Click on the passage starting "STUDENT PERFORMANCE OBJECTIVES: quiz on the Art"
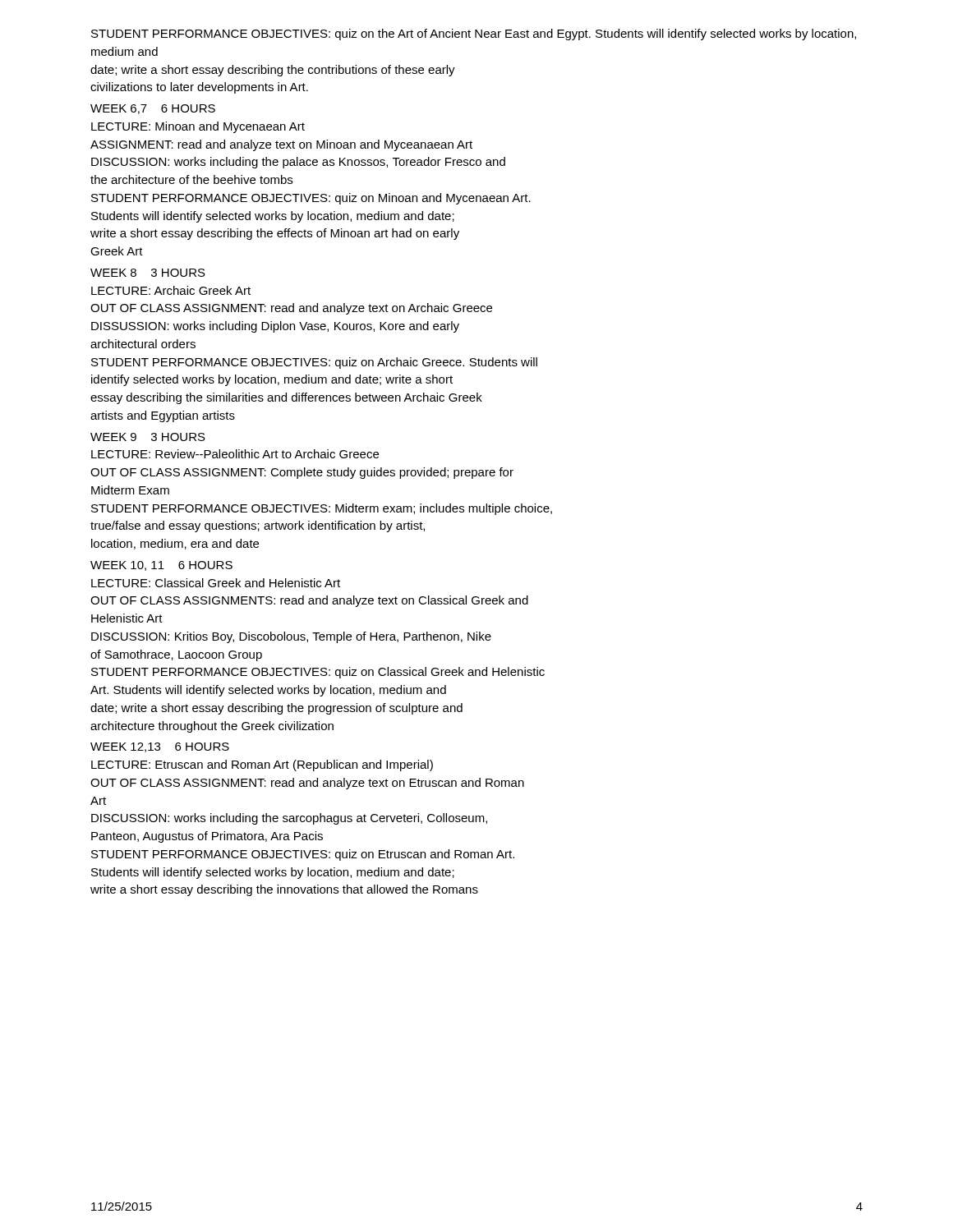Viewport: 953px width, 1232px height. coord(474,34)
